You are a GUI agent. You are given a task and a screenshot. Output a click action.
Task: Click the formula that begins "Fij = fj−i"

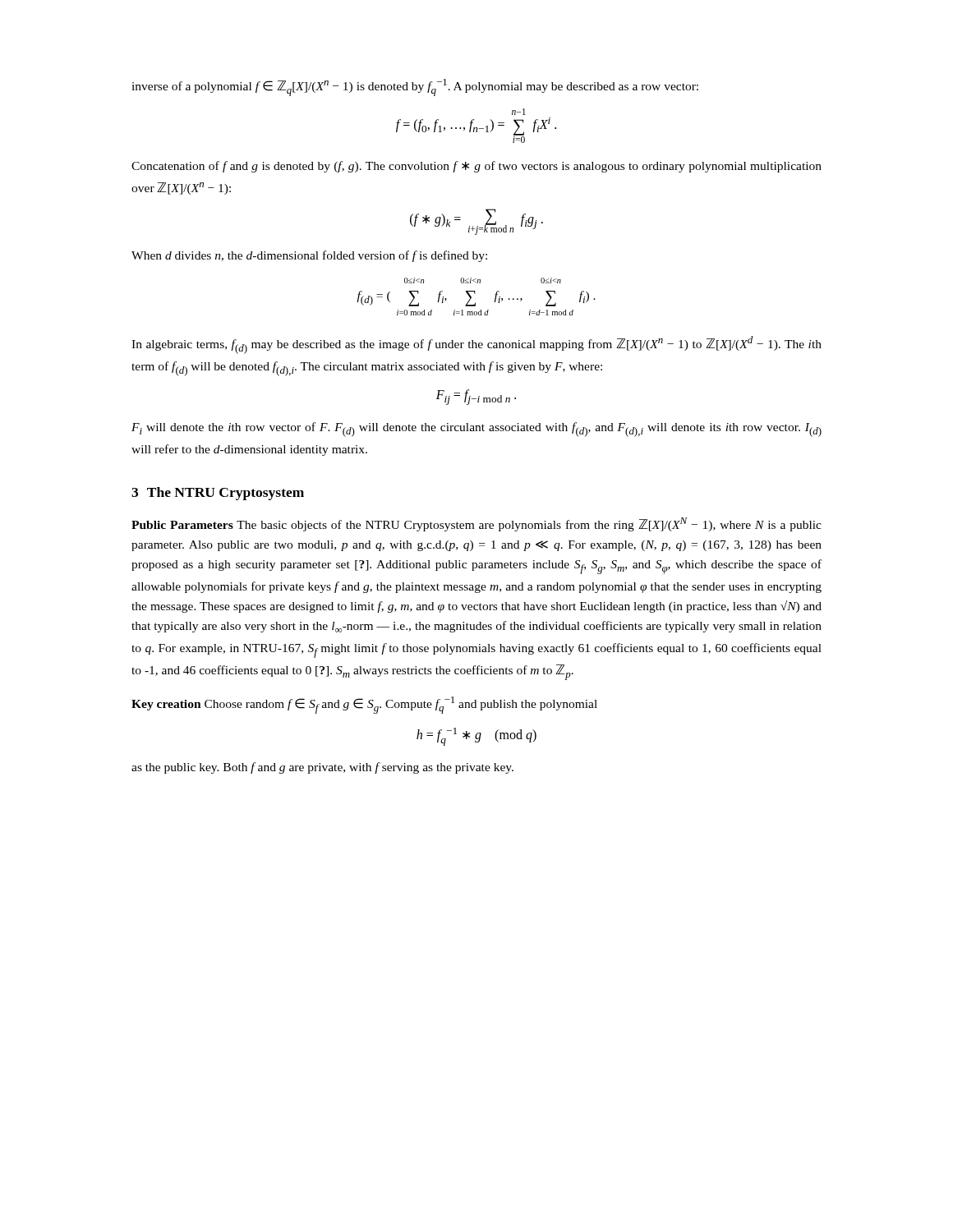[x=476, y=396]
